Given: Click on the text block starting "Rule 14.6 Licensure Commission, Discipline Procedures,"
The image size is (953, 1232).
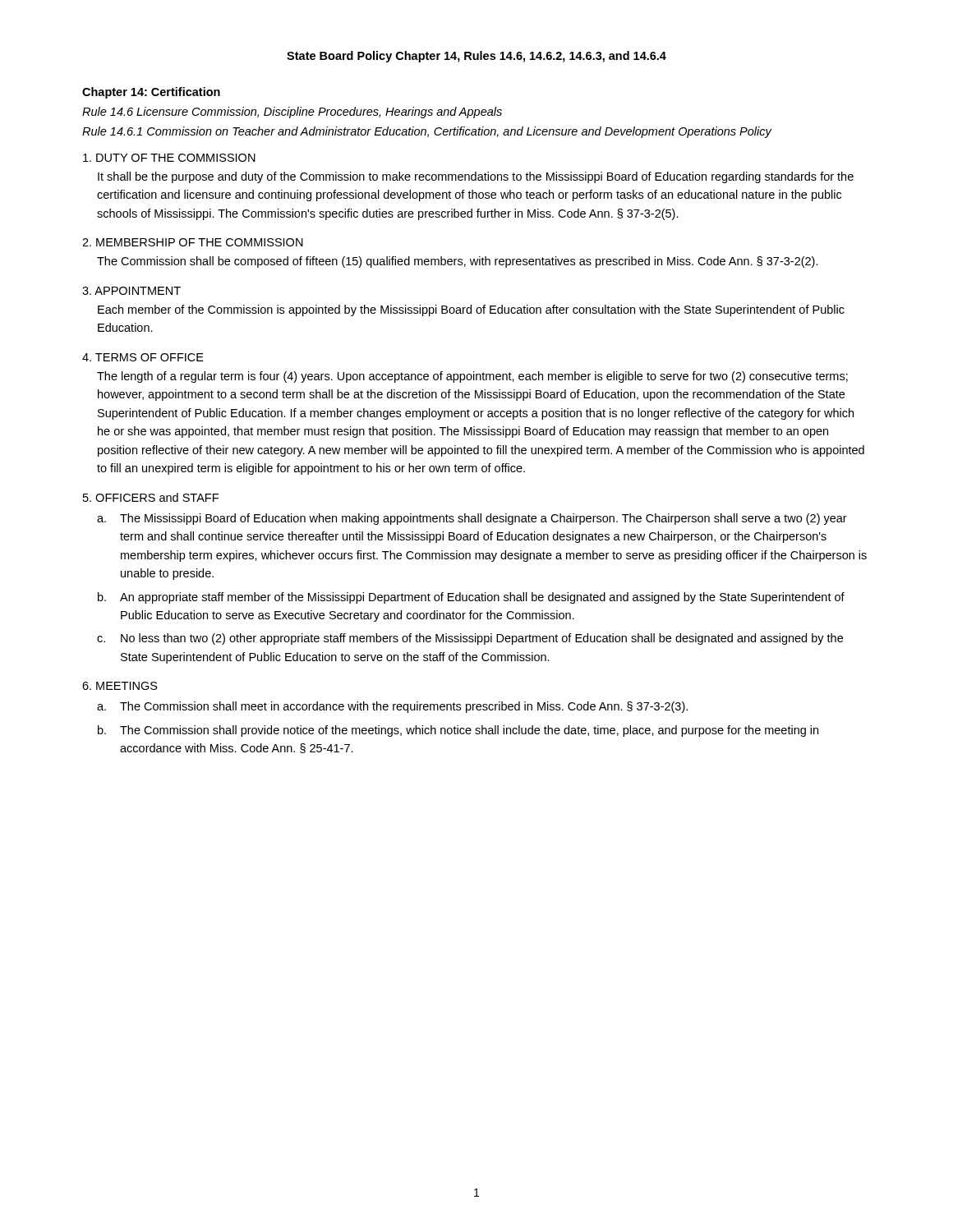Looking at the screenshot, I should (x=292, y=112).
